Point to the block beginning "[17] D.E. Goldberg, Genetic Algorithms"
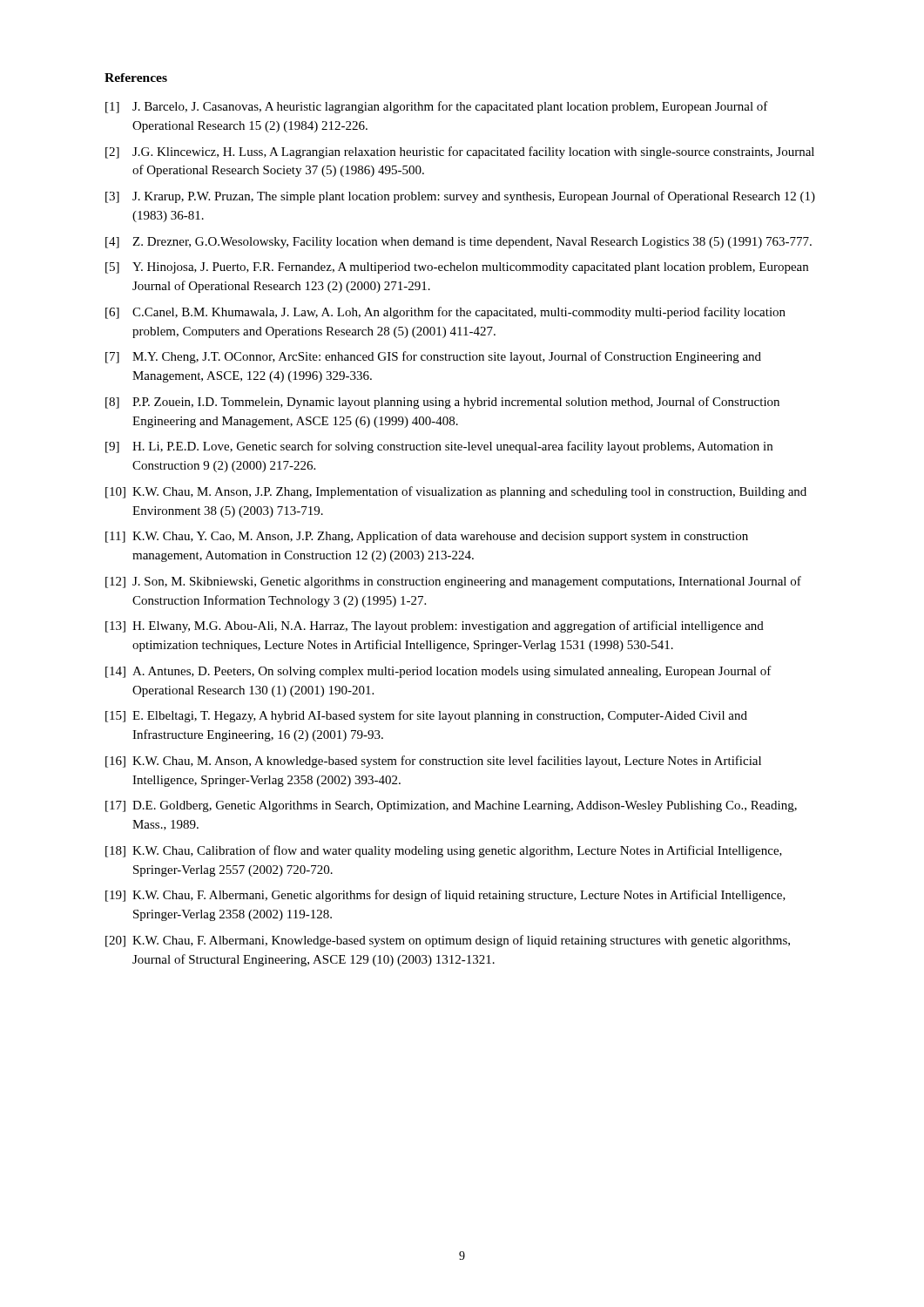924x1307 pixels. tap(462, 816)
